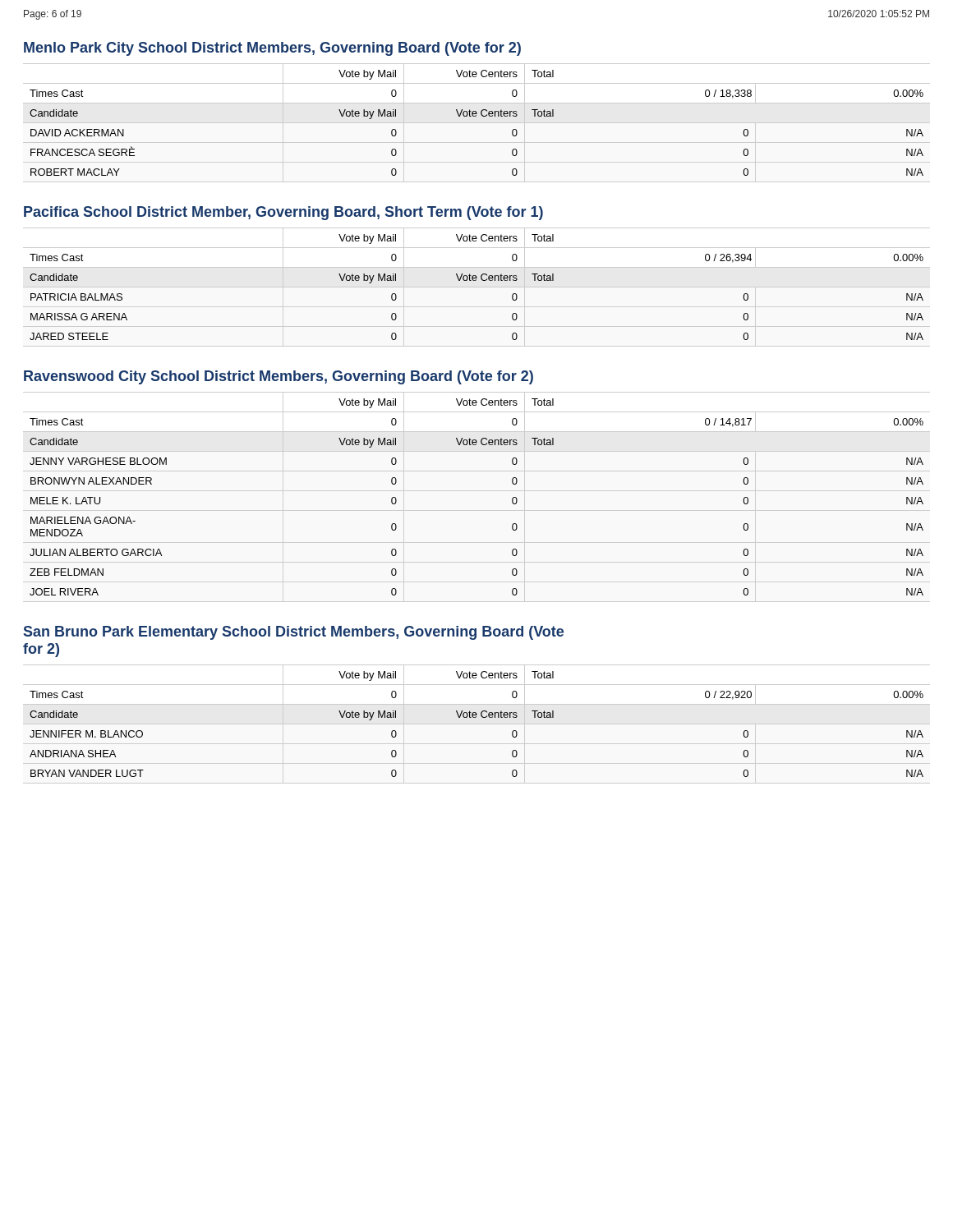Find the table that mentions "0 / 26,394"

coord(476,287)
